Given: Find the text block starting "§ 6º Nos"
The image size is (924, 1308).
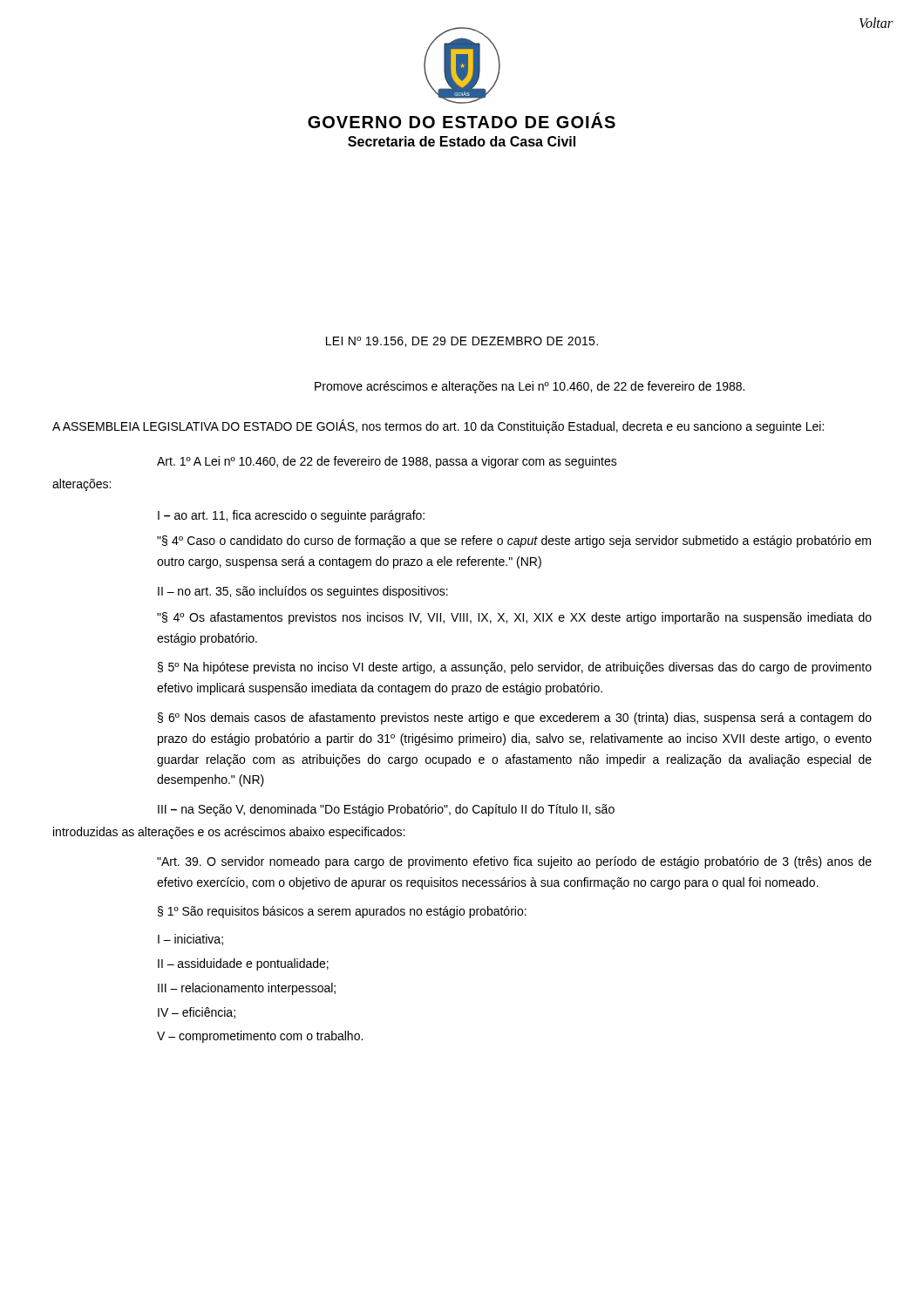Looking at the screenshot, I should (x=514, y=749).
